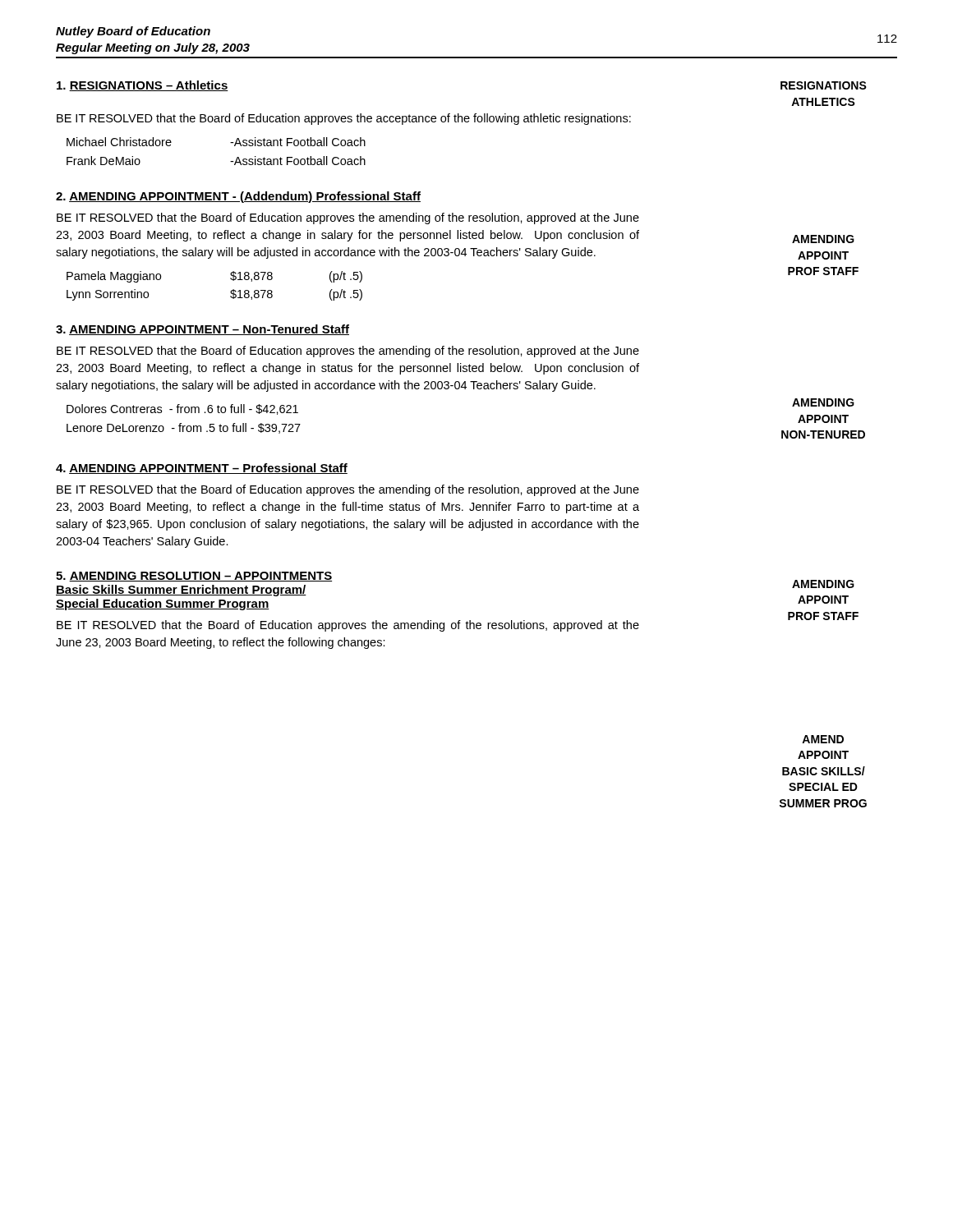The height and width of the screenshot is (1232, 953).
Task: Locate the section header that opens with "2. AMENDING APPOINTMENT - (Addendum)"
Action: (238, 195)
